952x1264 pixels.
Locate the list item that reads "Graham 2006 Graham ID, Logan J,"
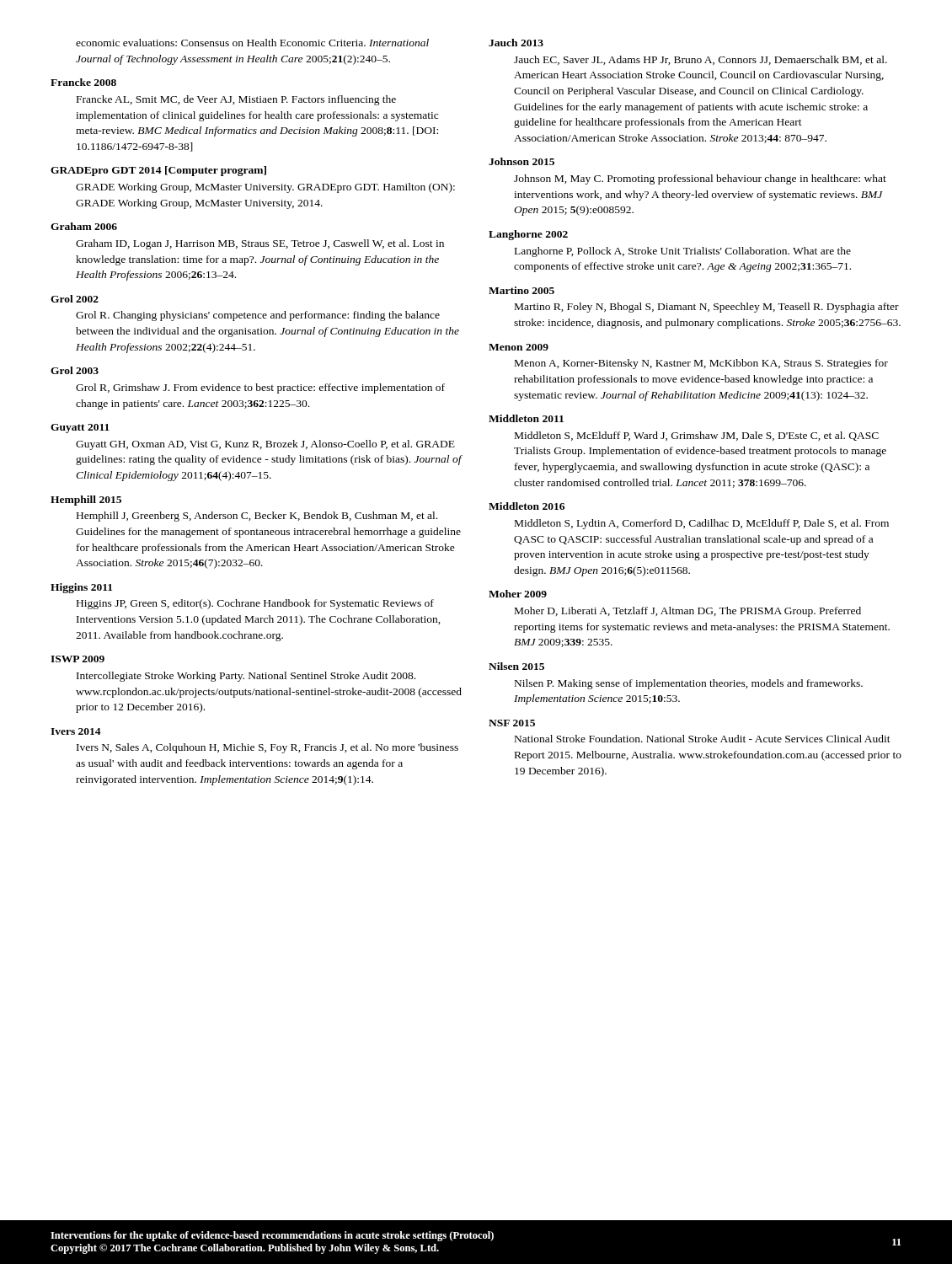(x=257, y=251)
